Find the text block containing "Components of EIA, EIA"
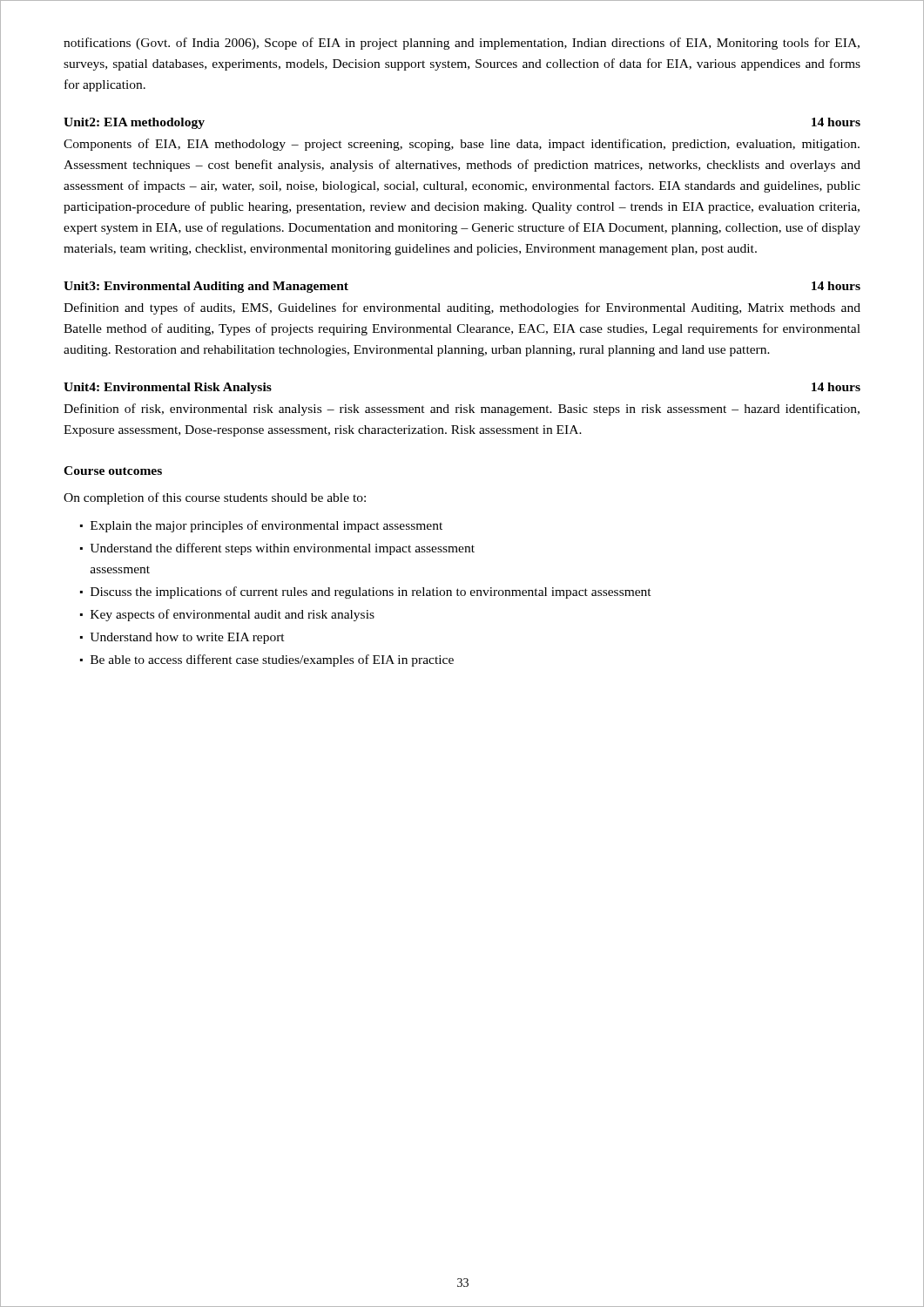 [462, 196]
